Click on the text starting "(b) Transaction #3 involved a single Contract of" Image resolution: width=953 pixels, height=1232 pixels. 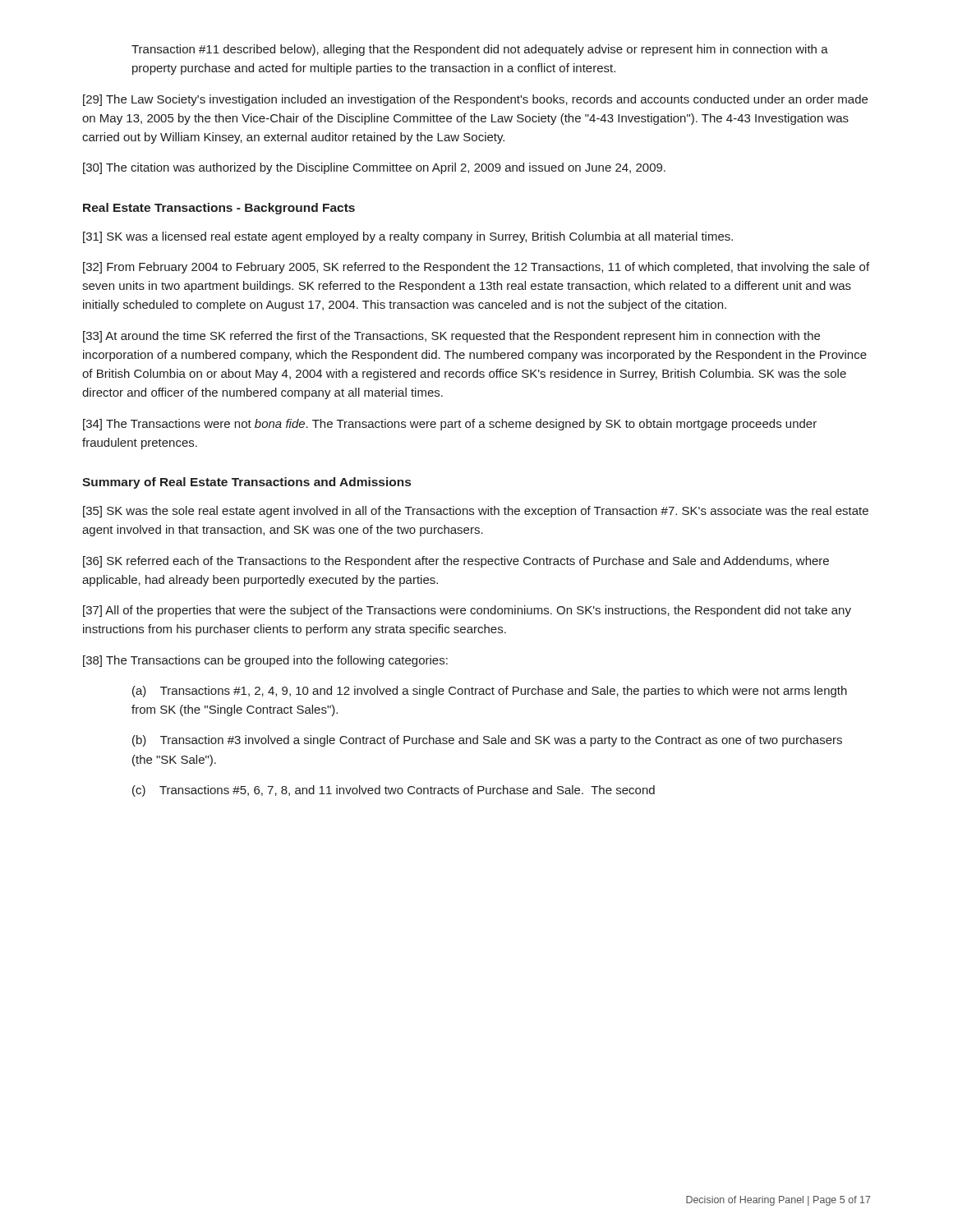[x=493, y=749]
